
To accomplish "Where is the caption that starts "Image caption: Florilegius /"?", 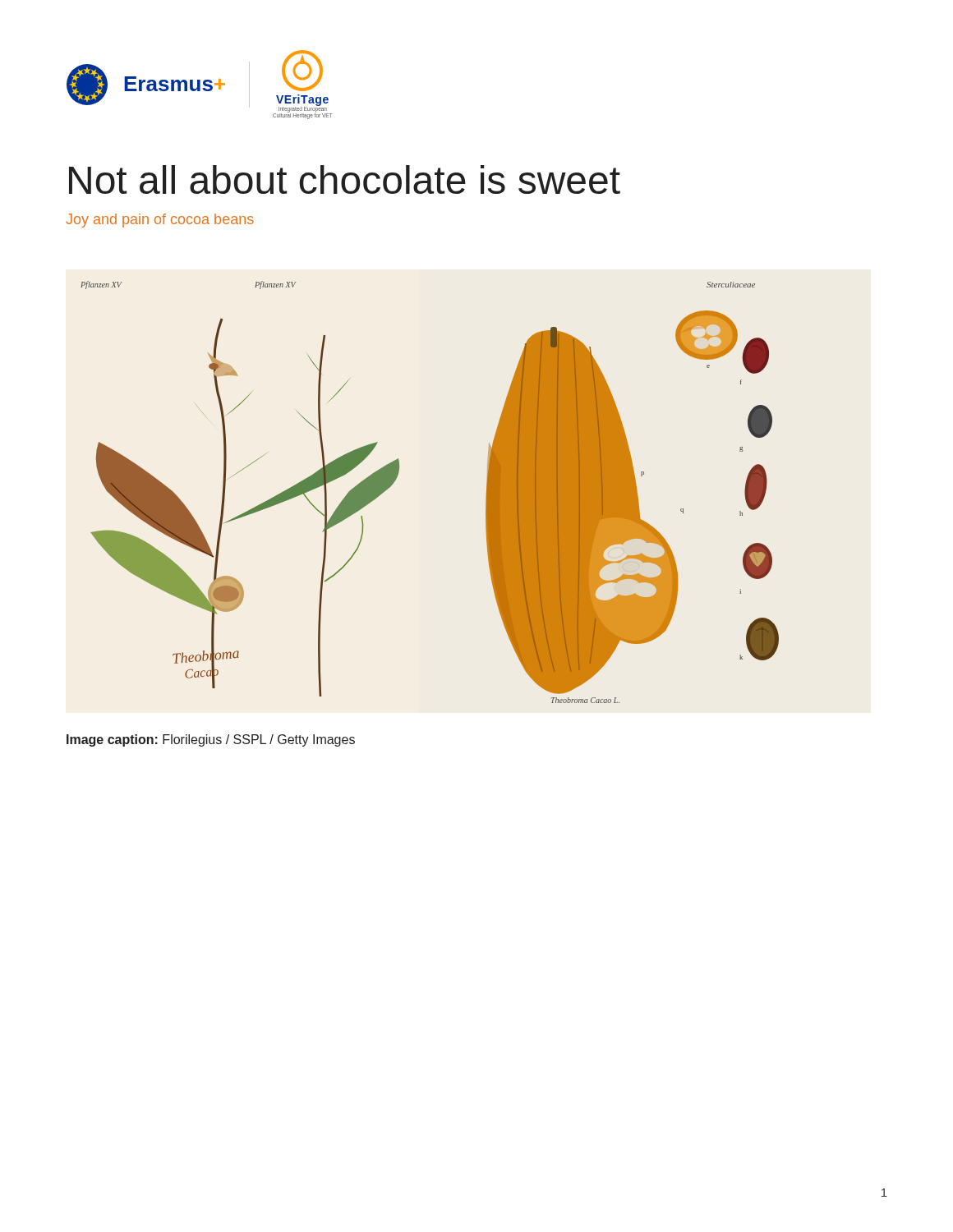I will pos(211,739).
